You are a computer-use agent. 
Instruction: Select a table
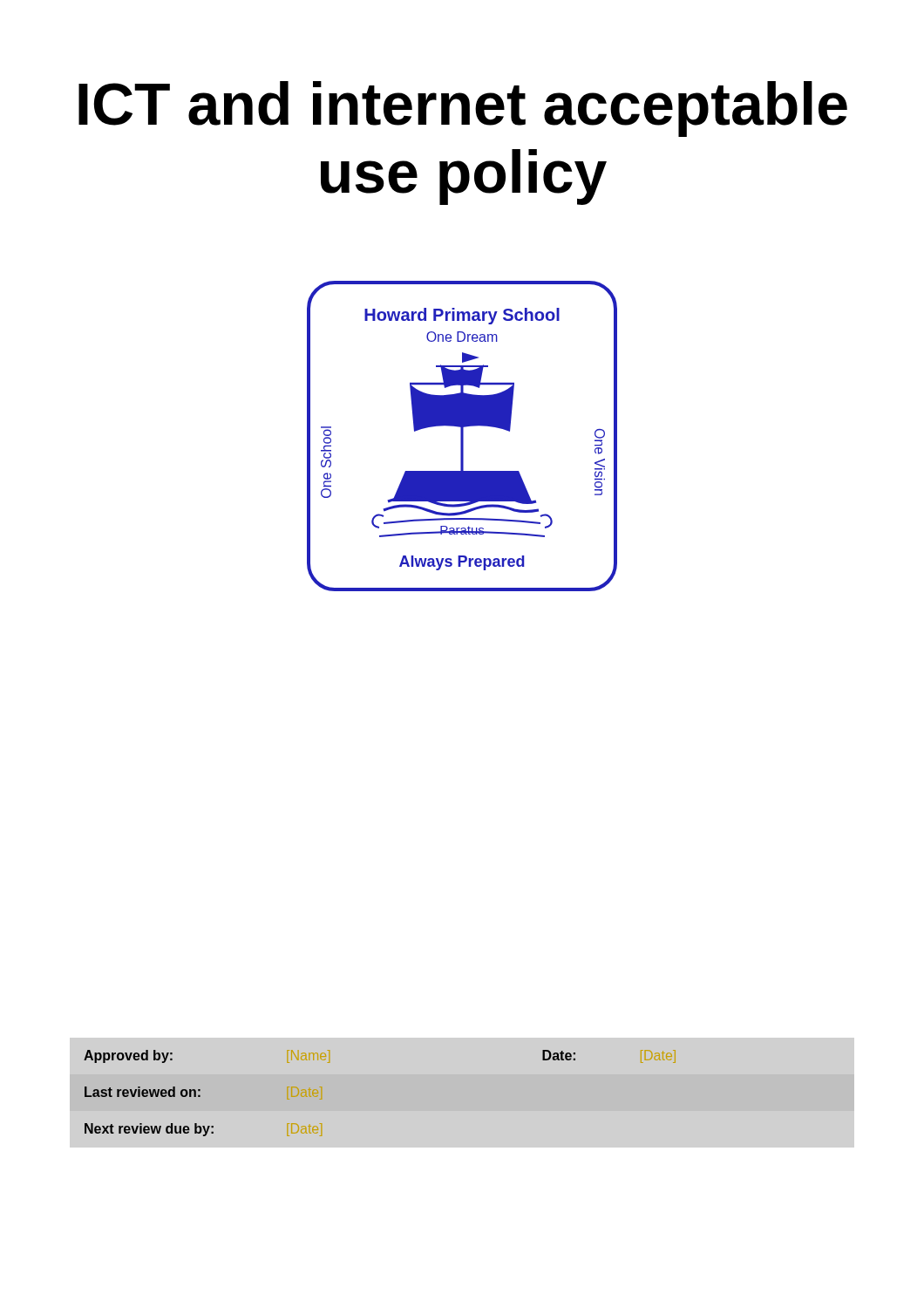[462, 1093]
